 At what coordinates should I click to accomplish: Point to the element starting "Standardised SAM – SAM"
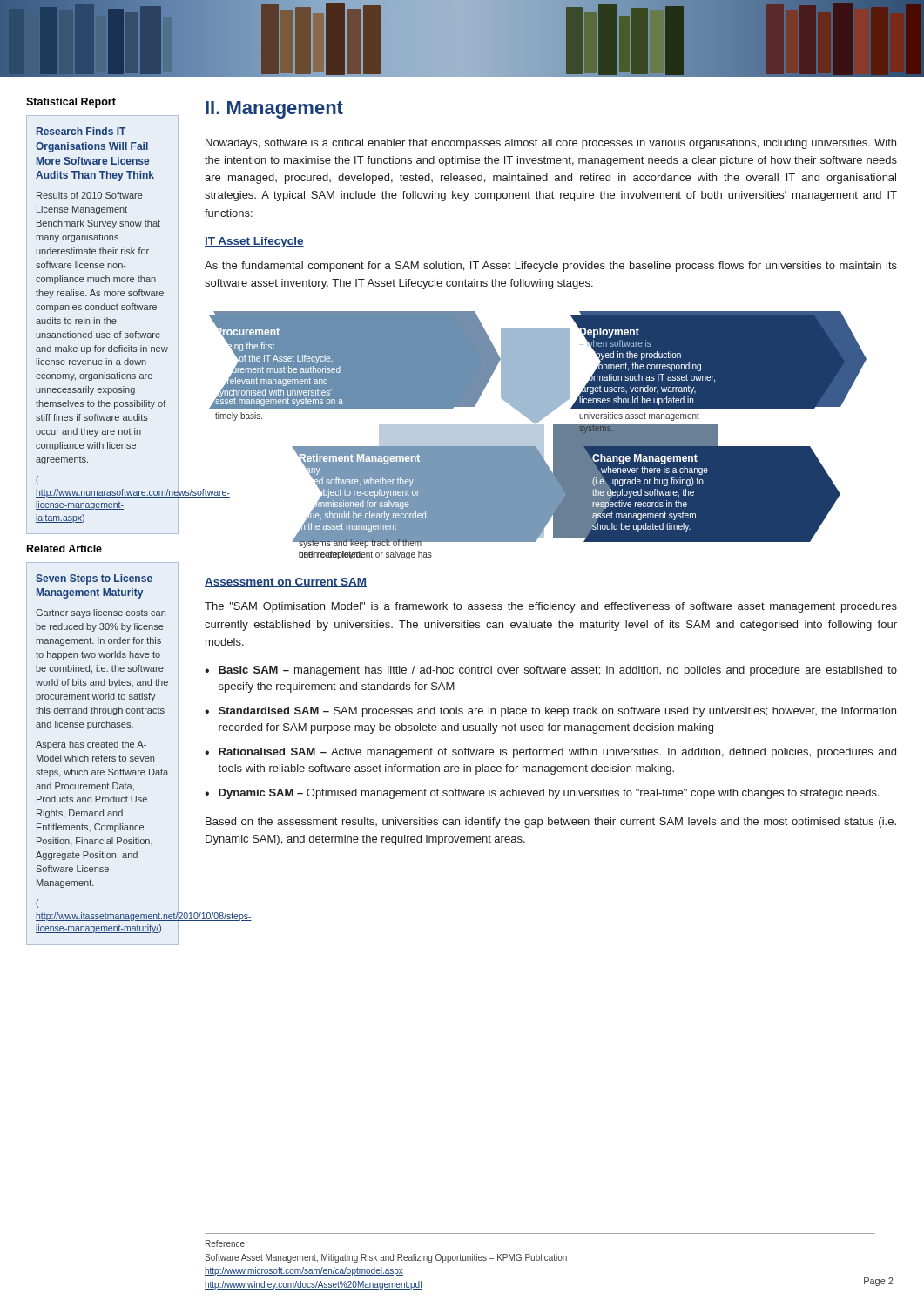click(x=558, y=719)
